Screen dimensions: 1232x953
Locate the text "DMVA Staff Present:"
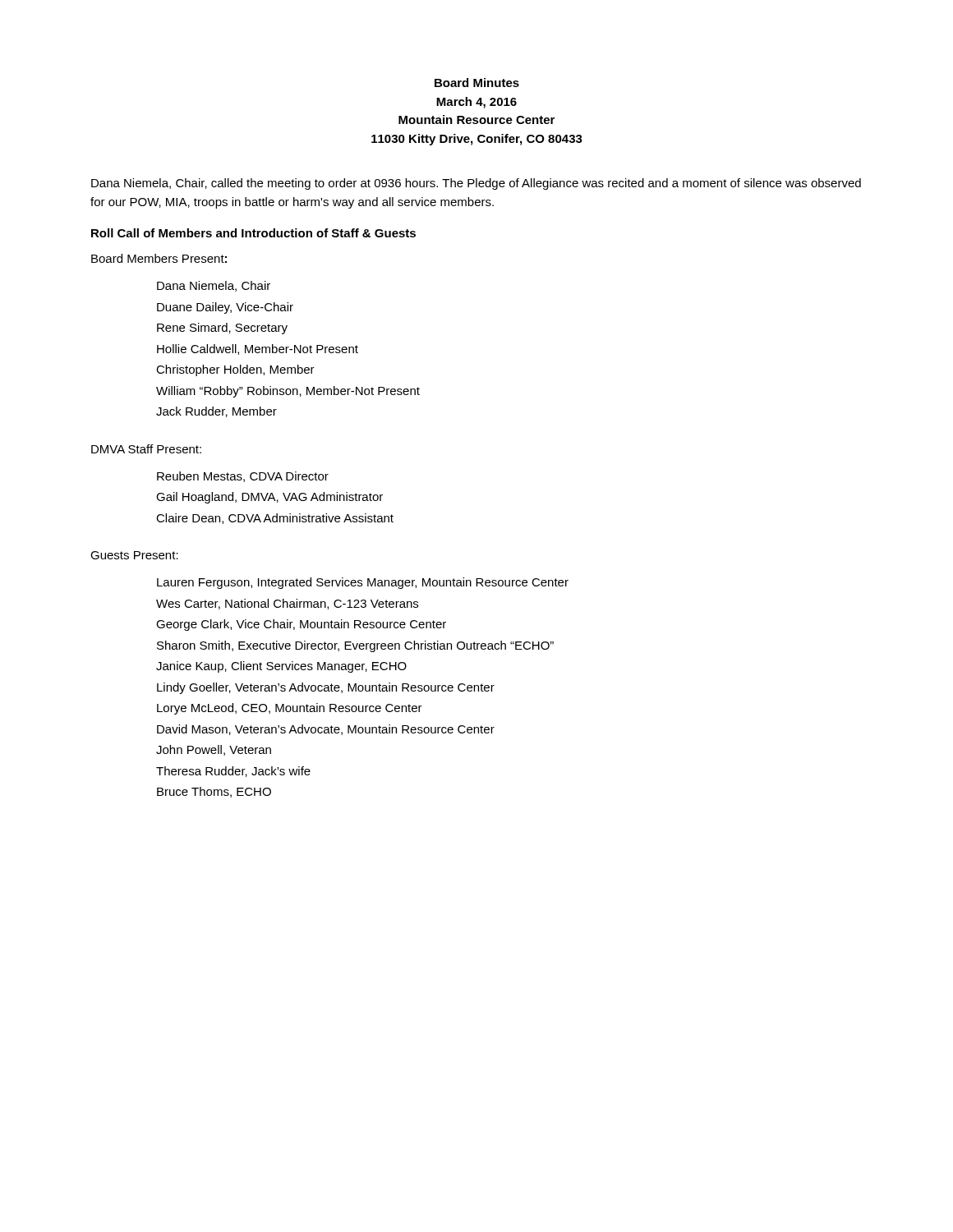pyautogui.click(x=146, y=448)
